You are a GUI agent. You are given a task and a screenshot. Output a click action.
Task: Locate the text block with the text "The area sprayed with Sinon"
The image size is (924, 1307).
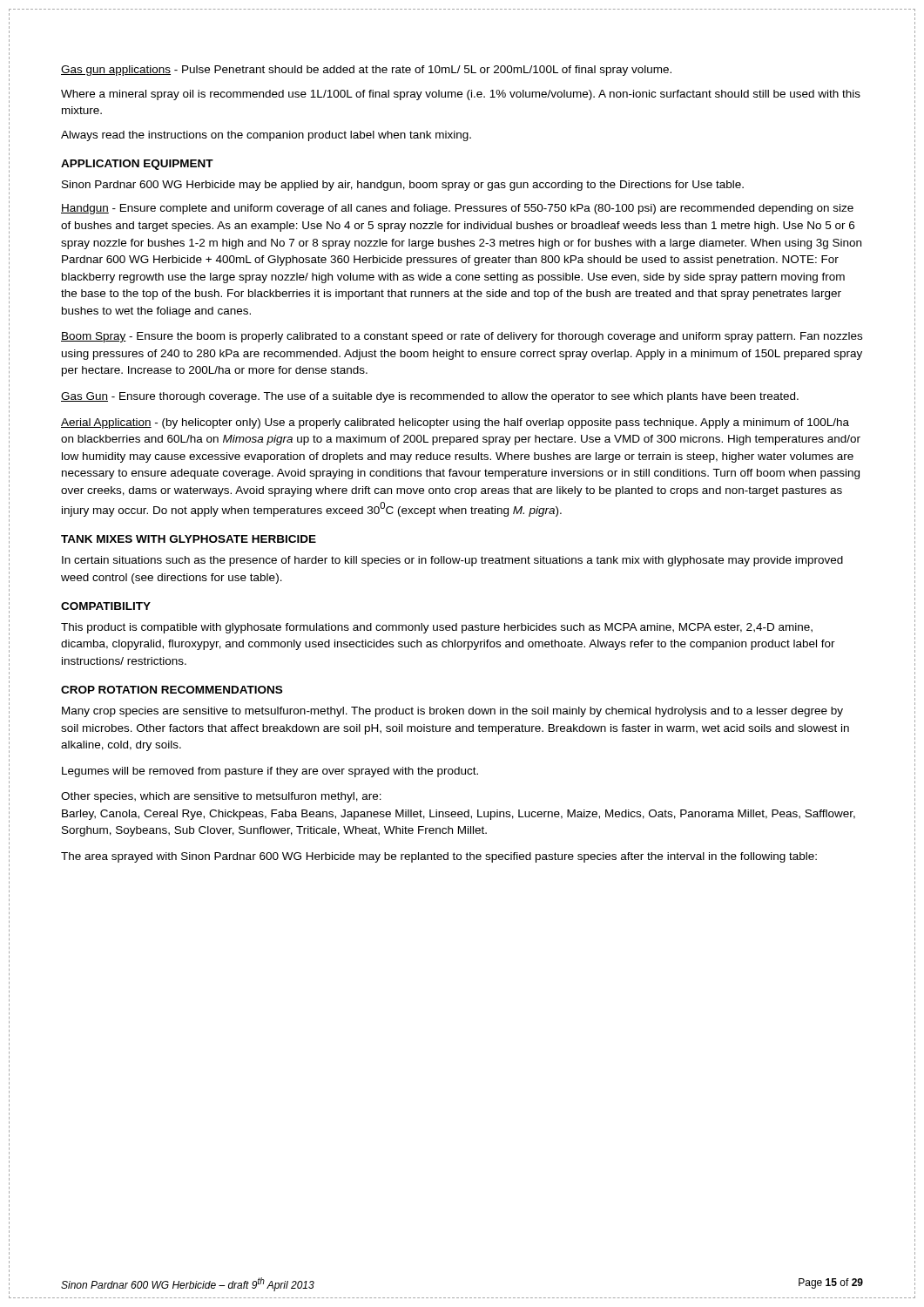coord(462,856)
